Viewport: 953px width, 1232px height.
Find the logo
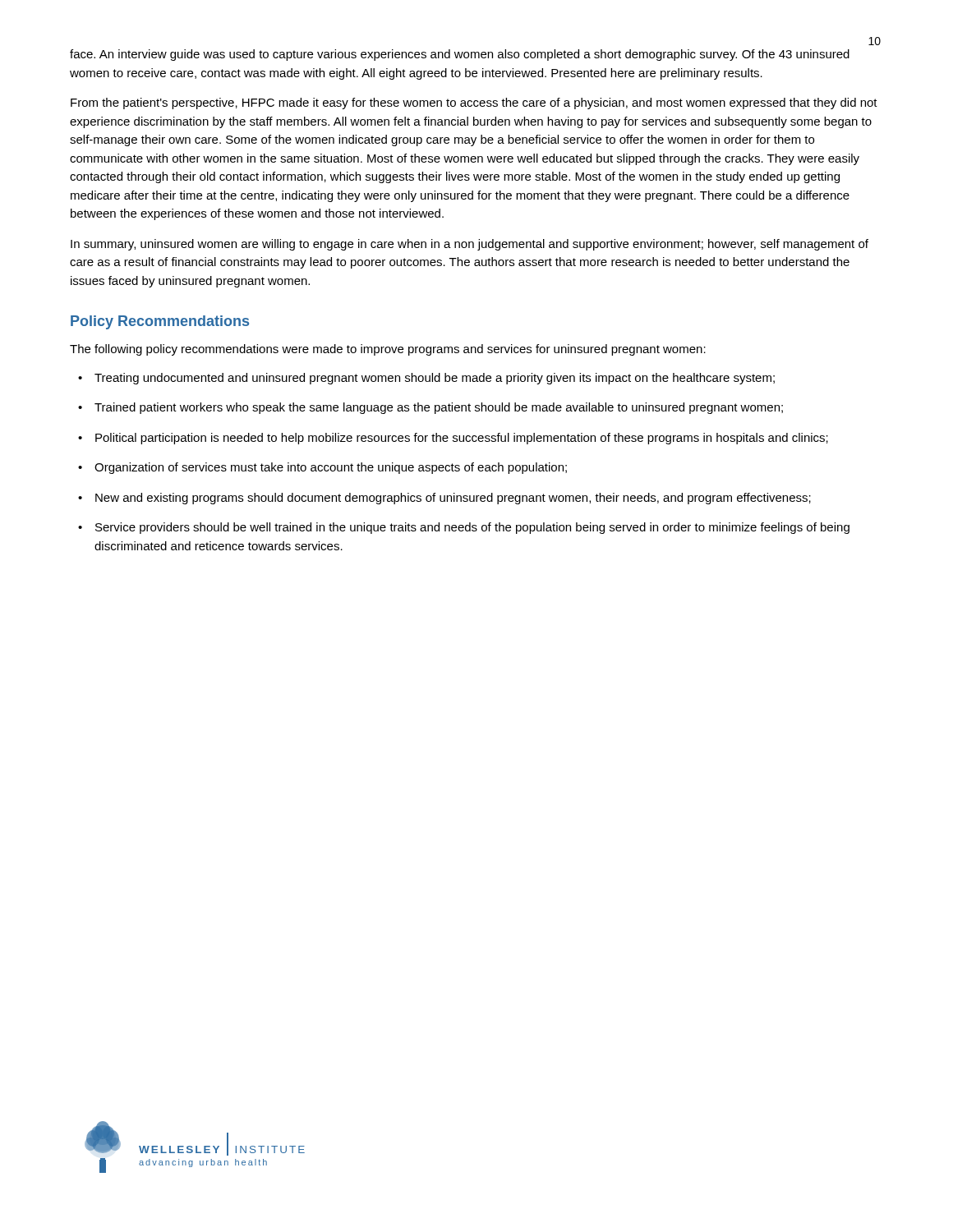188,1150
